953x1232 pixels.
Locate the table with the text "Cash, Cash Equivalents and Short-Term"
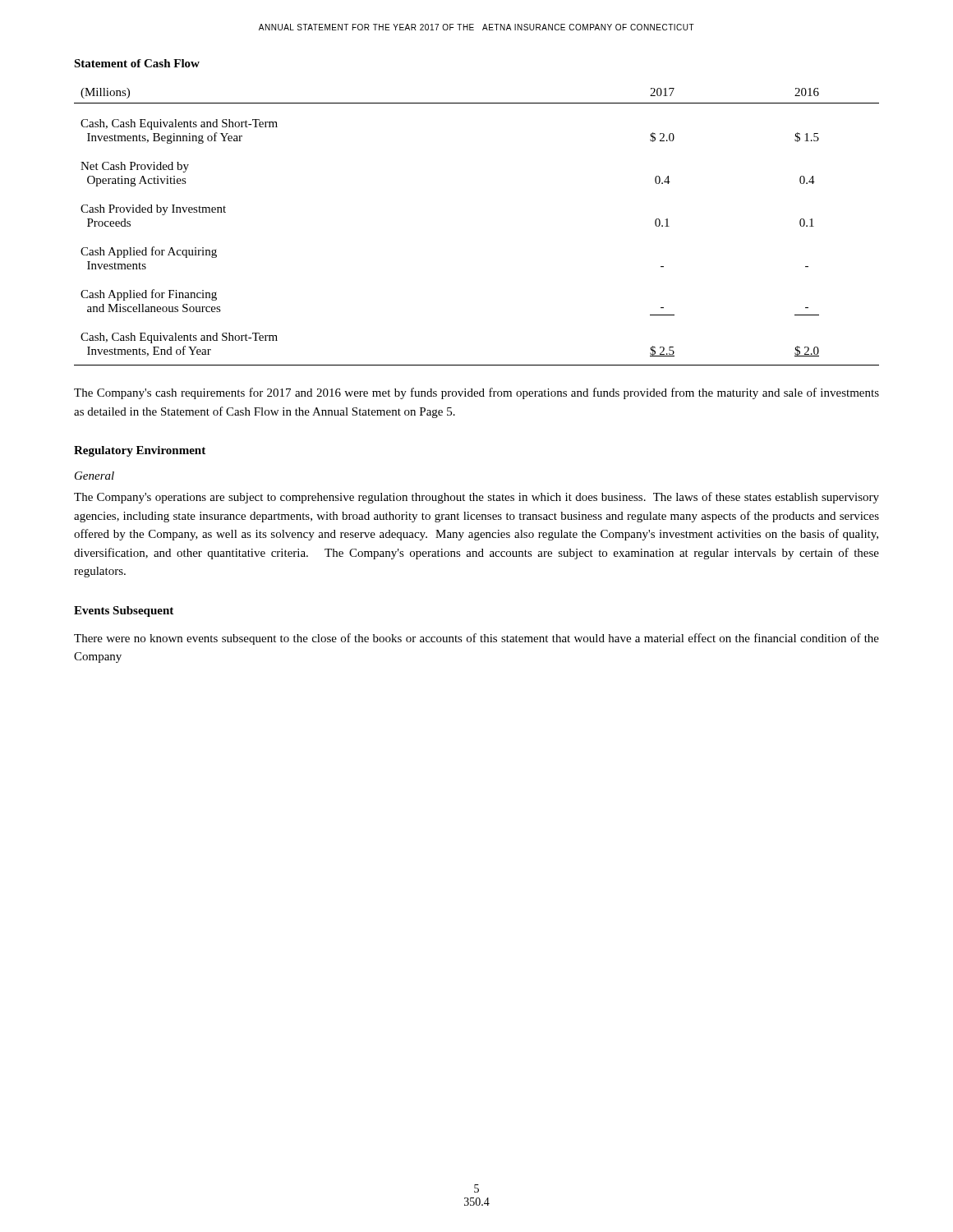pos(476,224)
